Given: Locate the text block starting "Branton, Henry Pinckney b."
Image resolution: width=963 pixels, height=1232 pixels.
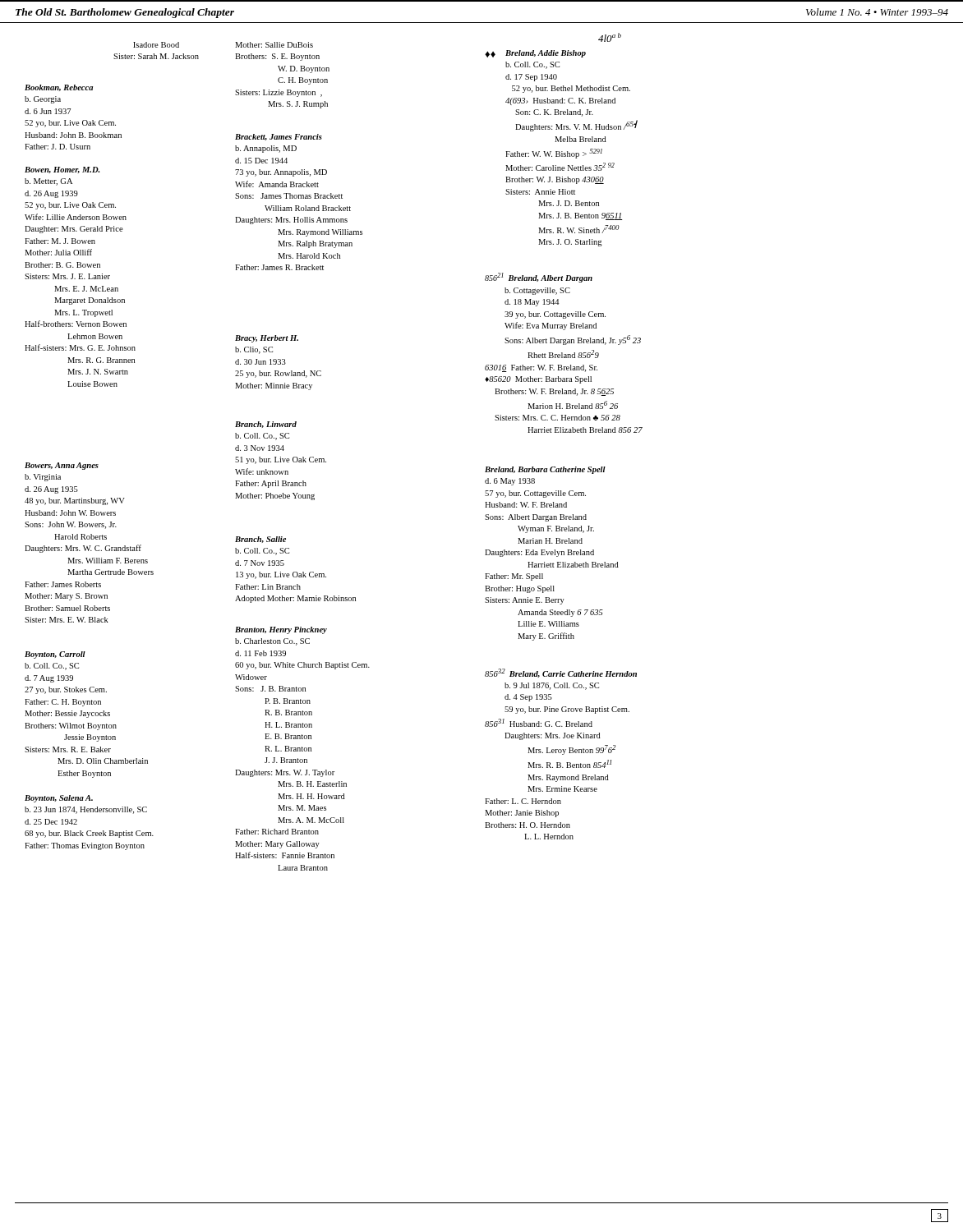Looking at the screenshot, I should (x=302, y=749).
